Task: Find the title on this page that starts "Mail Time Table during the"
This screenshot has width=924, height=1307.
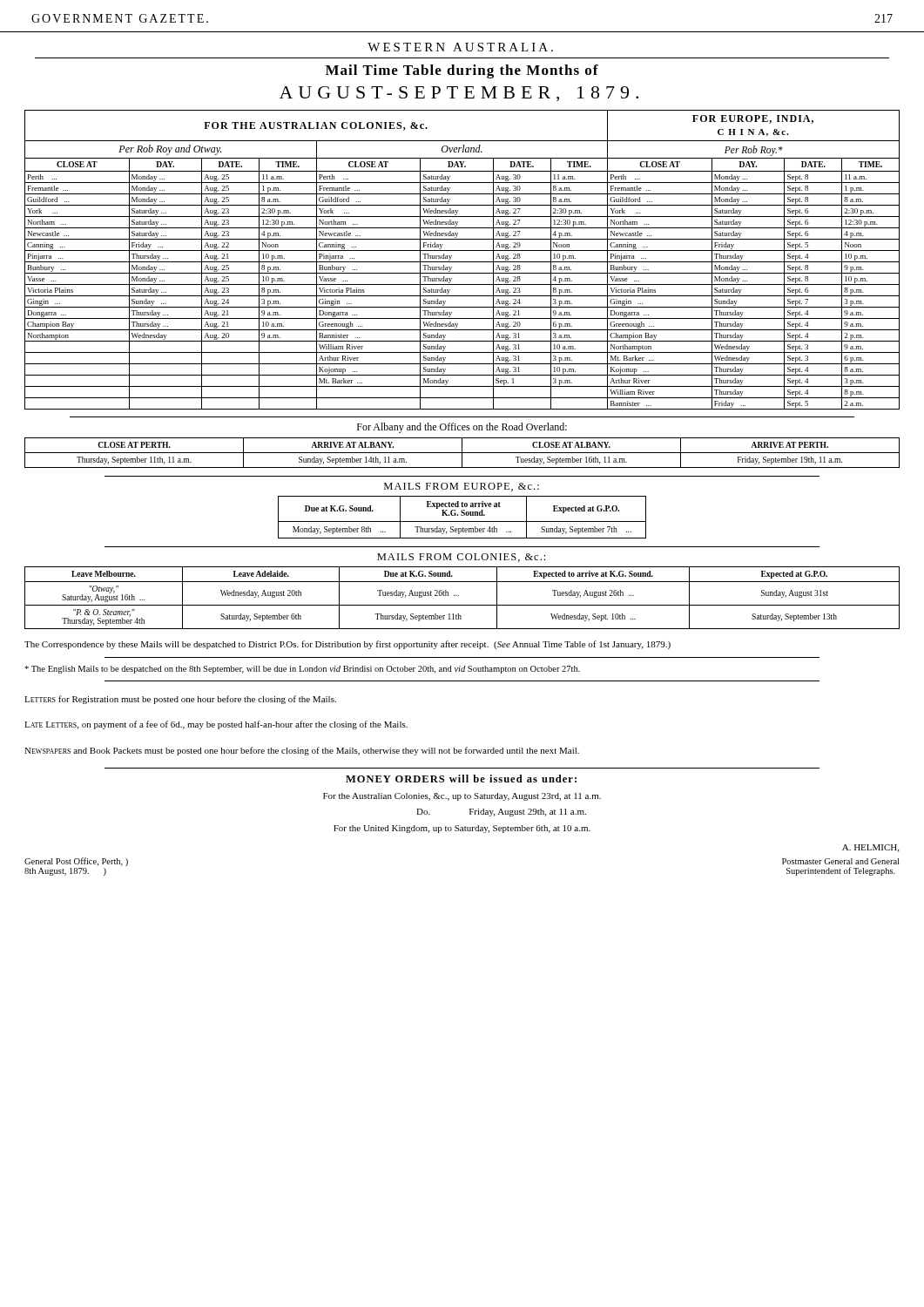Action: point(462,83)
